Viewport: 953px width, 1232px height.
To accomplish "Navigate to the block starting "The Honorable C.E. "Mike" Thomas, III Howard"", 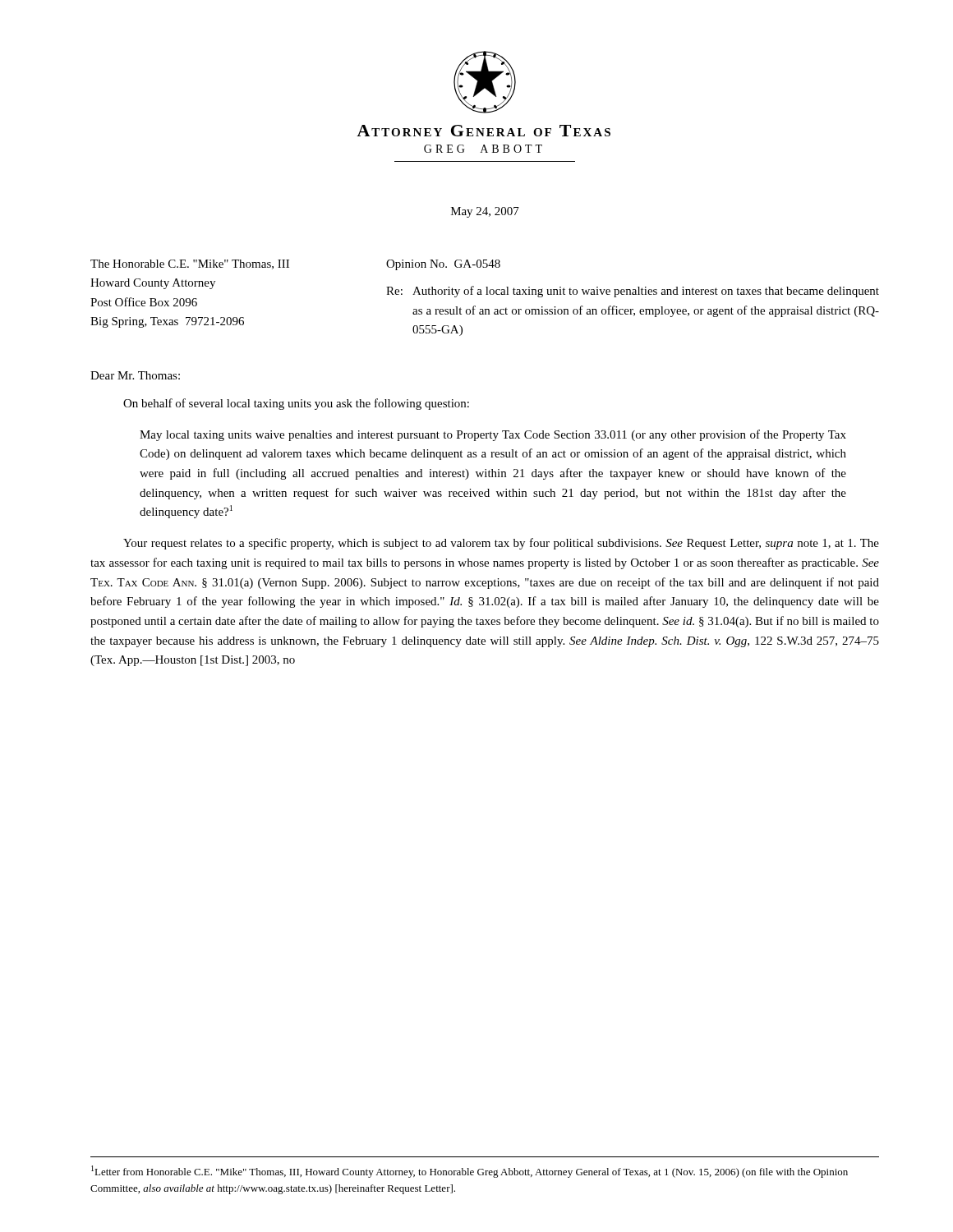I will click(x=190, y=292).
